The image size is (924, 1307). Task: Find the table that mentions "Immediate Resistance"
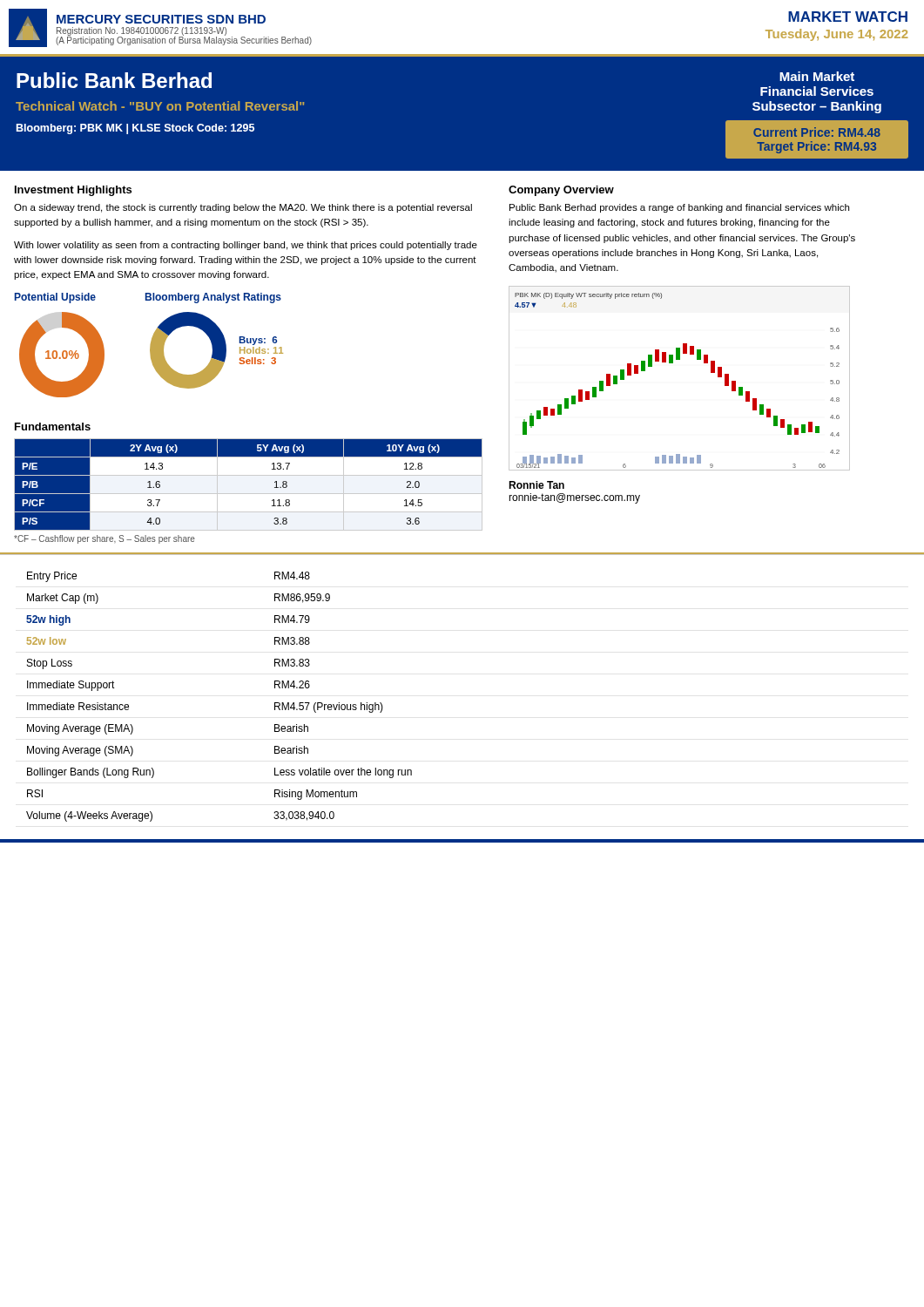point(462,696)
